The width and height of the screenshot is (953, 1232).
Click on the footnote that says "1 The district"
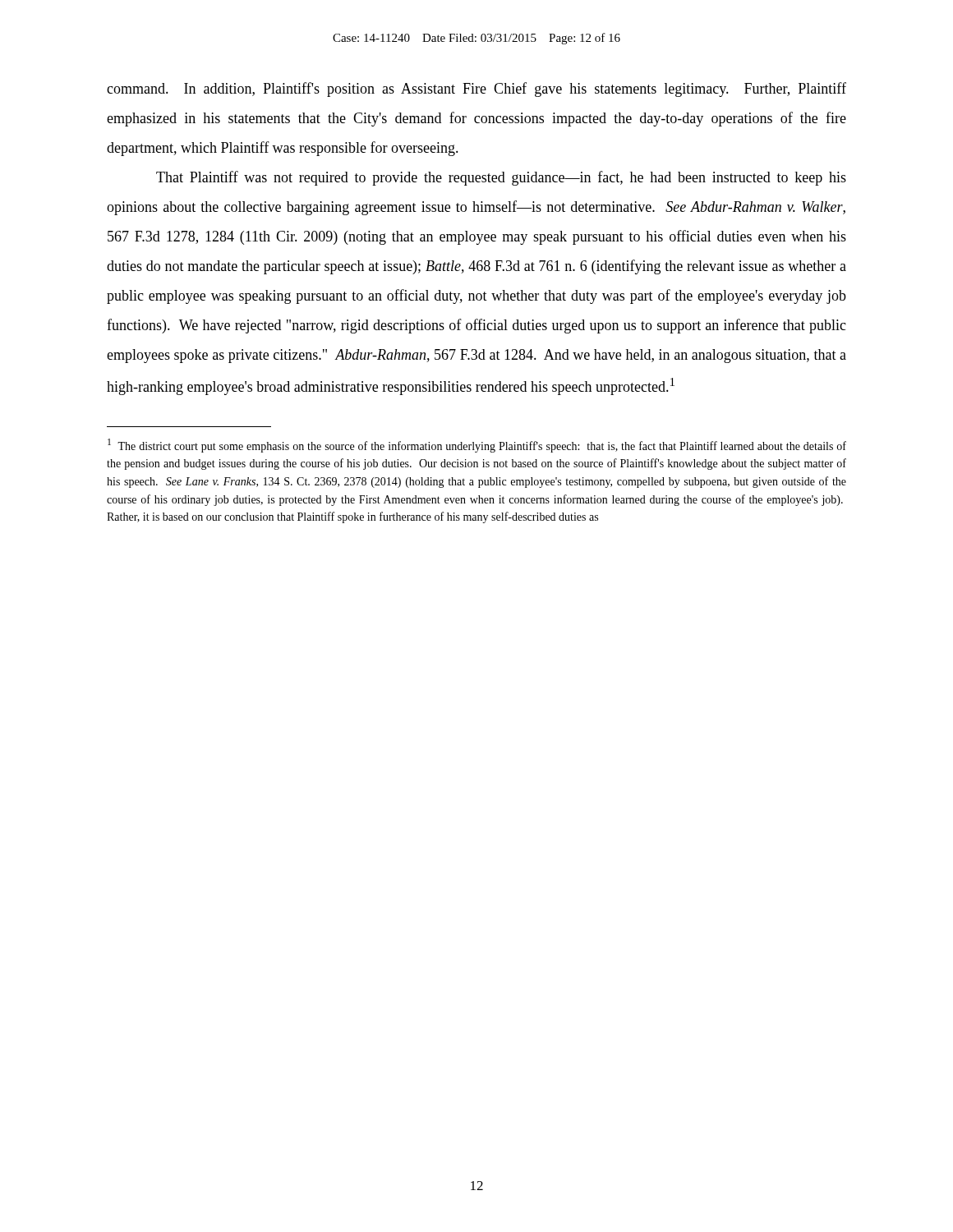pyautogui.click(x=476, y=480)
